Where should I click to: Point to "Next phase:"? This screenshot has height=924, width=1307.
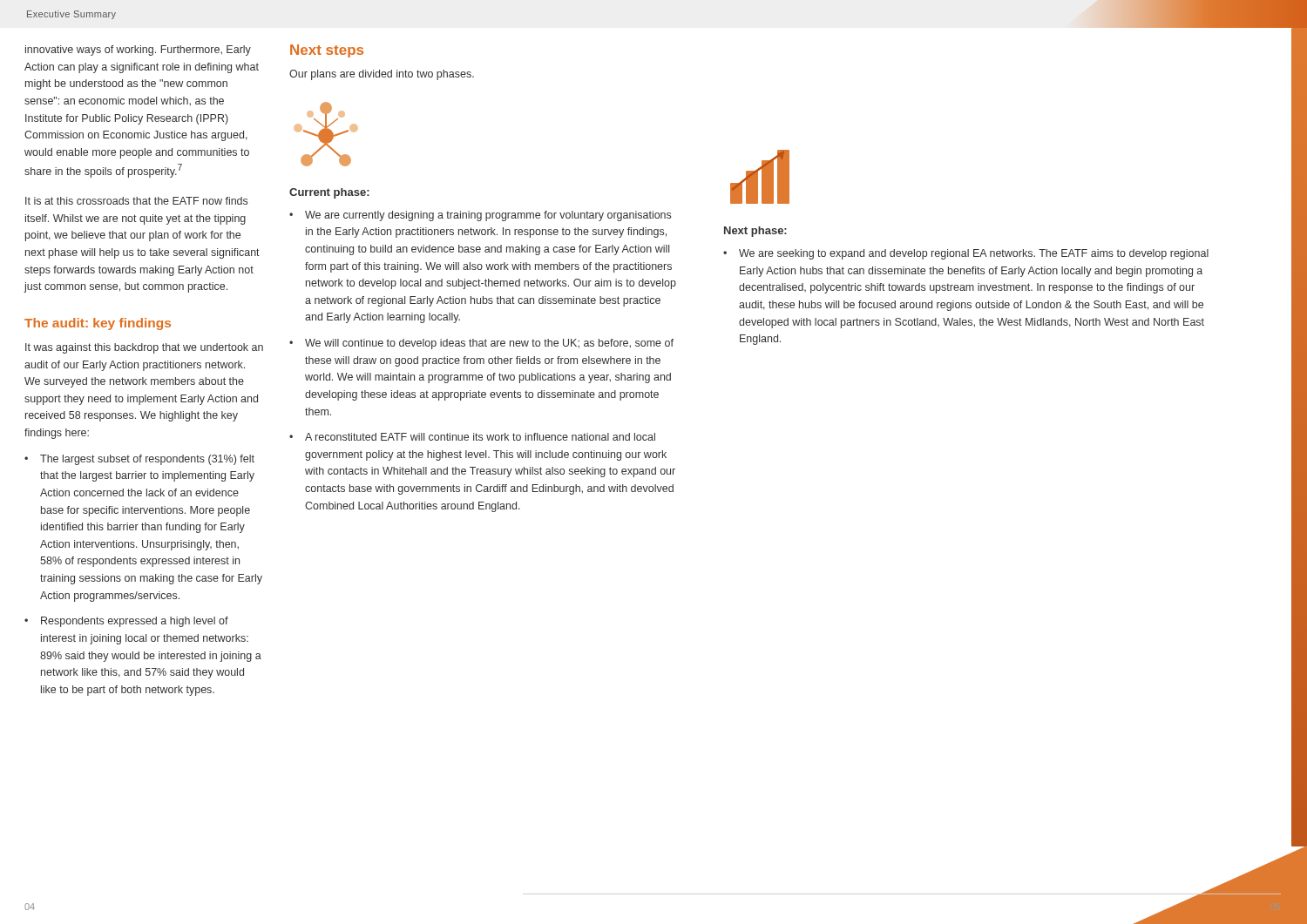[755, 230]
